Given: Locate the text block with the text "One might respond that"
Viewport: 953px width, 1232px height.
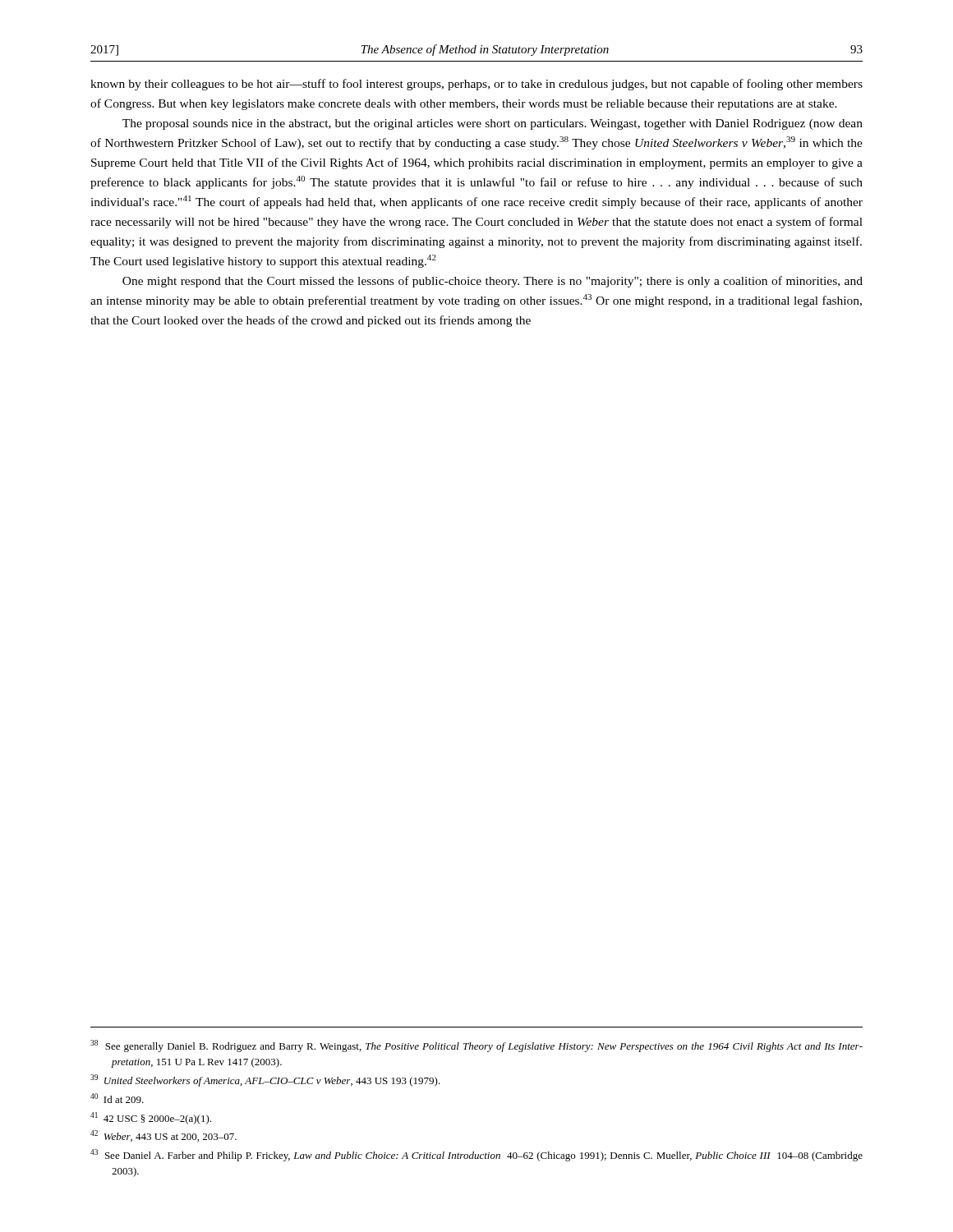Looking at the screenshot, I should coord(476,300).
